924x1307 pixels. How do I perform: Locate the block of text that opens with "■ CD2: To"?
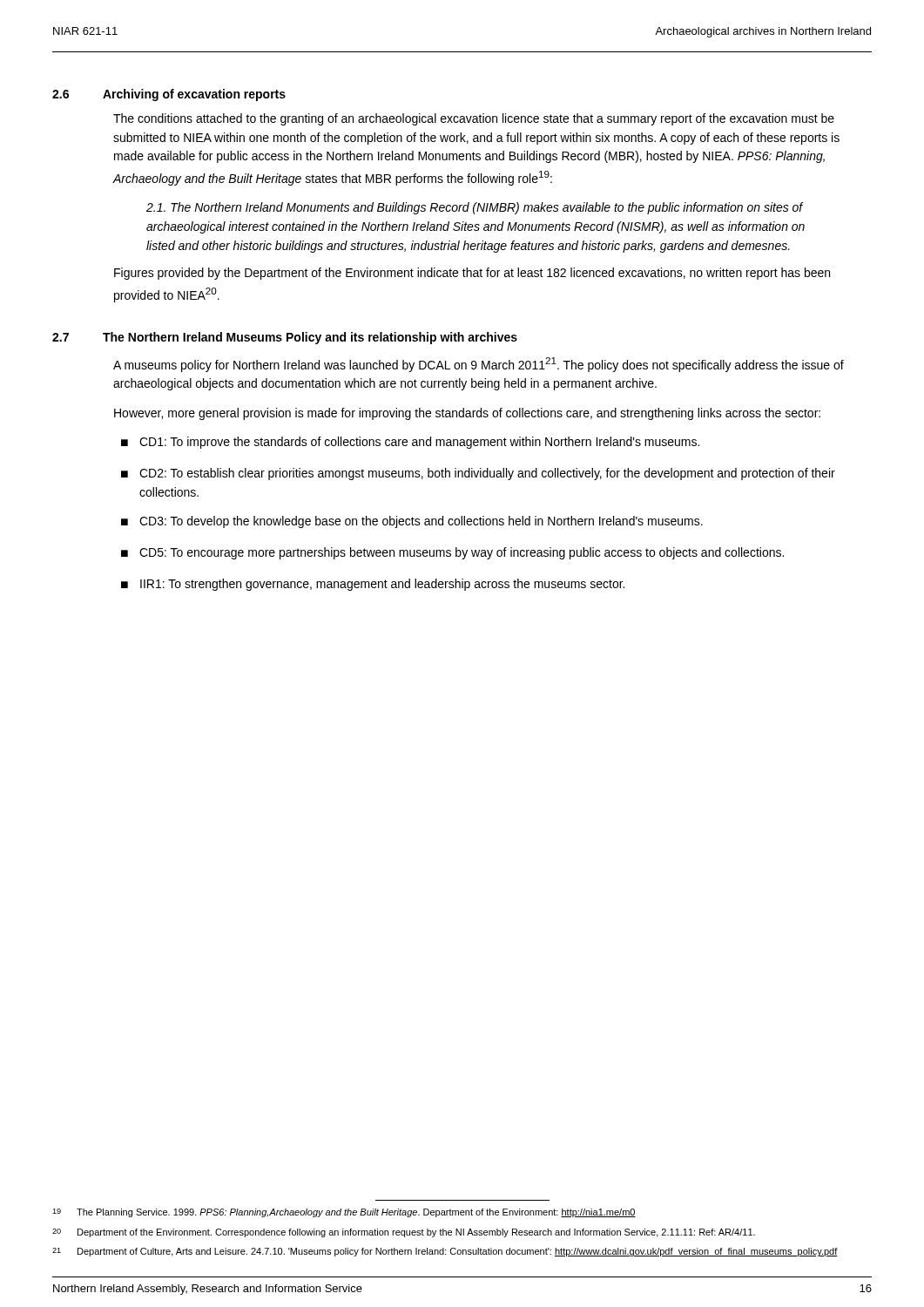click(496, 483)
